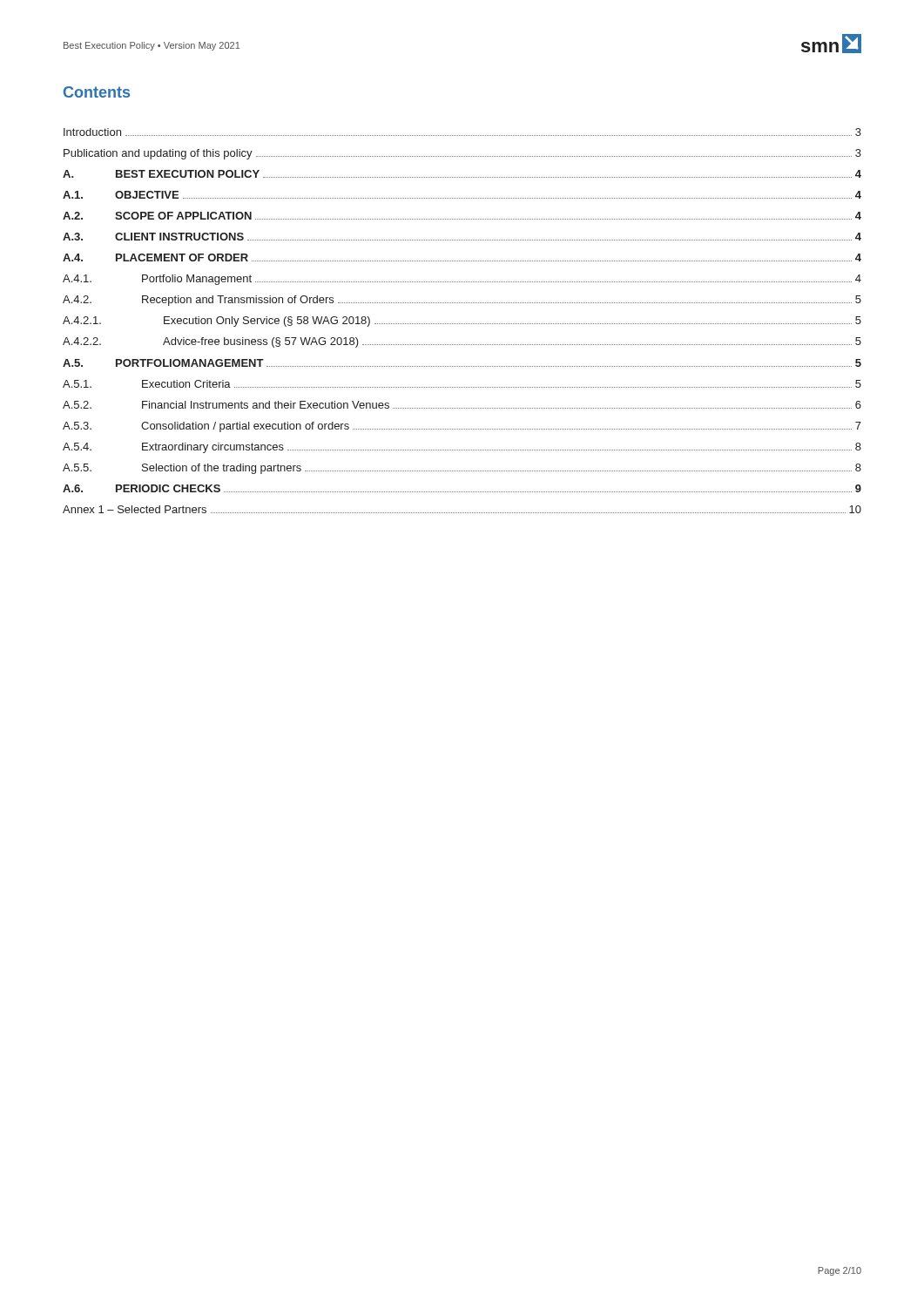Point to the block beginning "A.4.2.1.Execution Only Service"
Image resolution: width=924 pixels, height=1307 pixels.
(462, 321)
